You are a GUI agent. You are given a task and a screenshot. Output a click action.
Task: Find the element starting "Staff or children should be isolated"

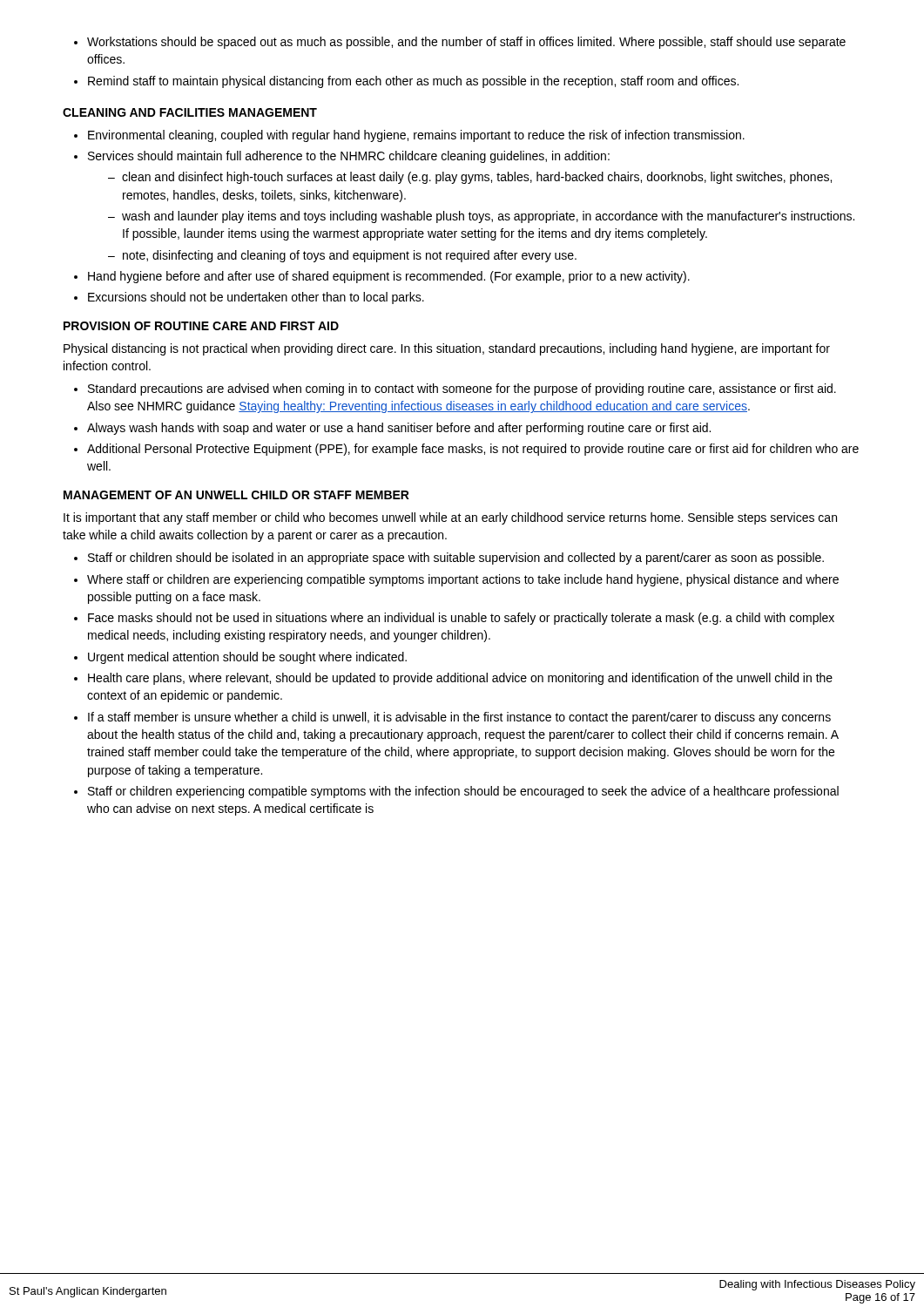pyautogui.click(x=462, y=683)
